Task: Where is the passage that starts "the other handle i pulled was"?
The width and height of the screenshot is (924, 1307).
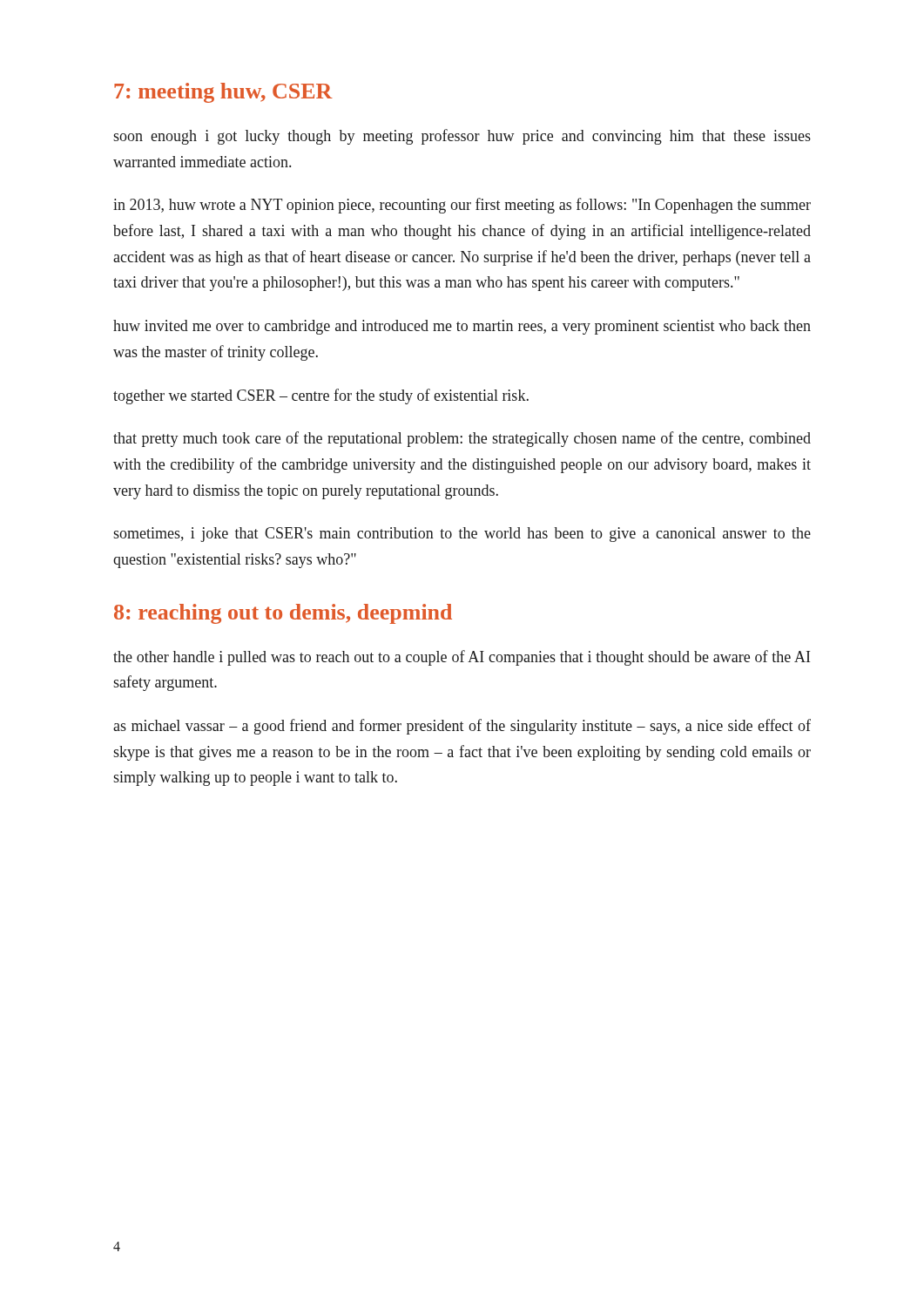Action: coord(462,670)
